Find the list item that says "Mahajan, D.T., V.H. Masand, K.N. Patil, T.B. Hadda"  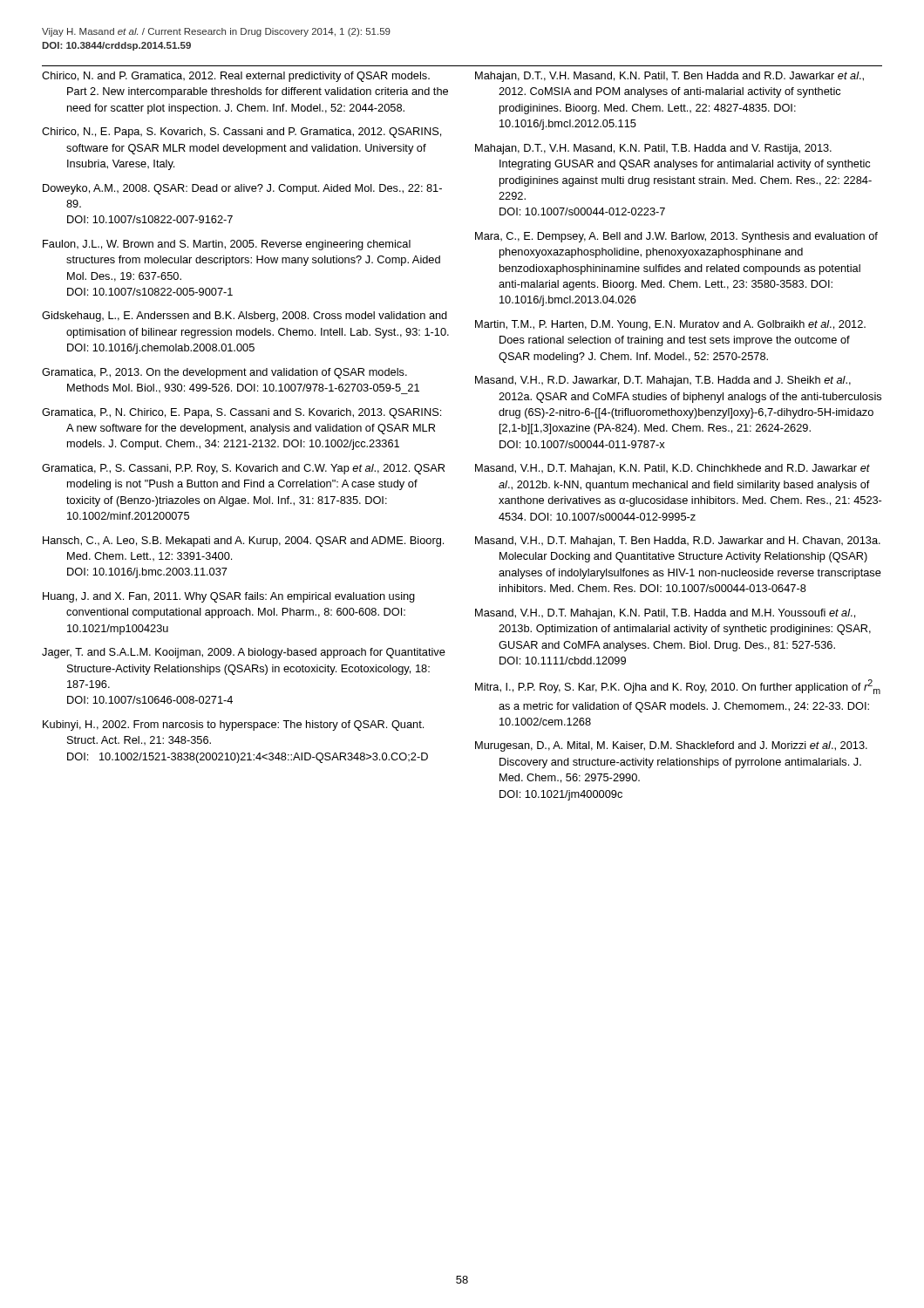click(x=673, y=180)
